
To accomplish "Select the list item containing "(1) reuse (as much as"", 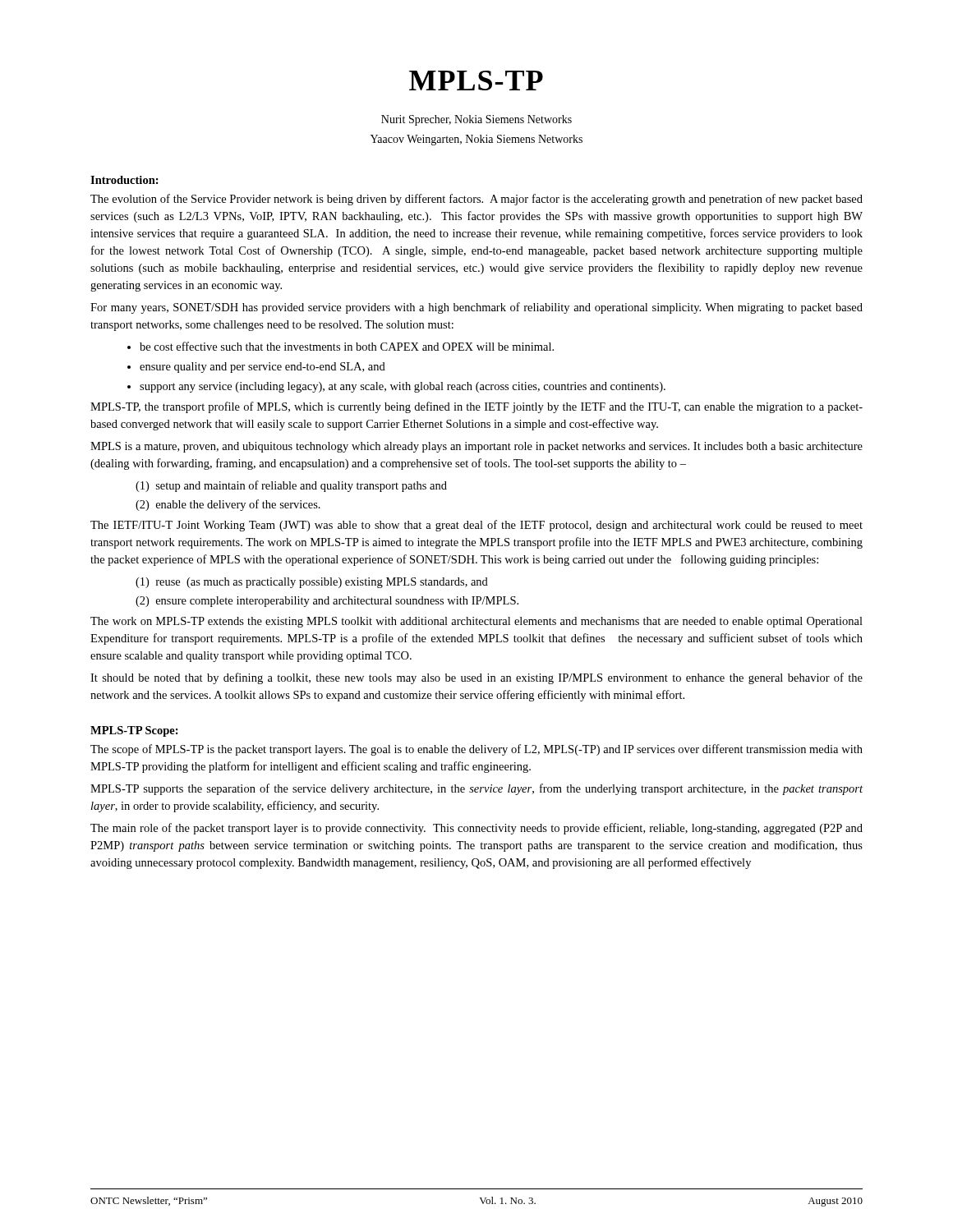I will [x=312, y=582].
